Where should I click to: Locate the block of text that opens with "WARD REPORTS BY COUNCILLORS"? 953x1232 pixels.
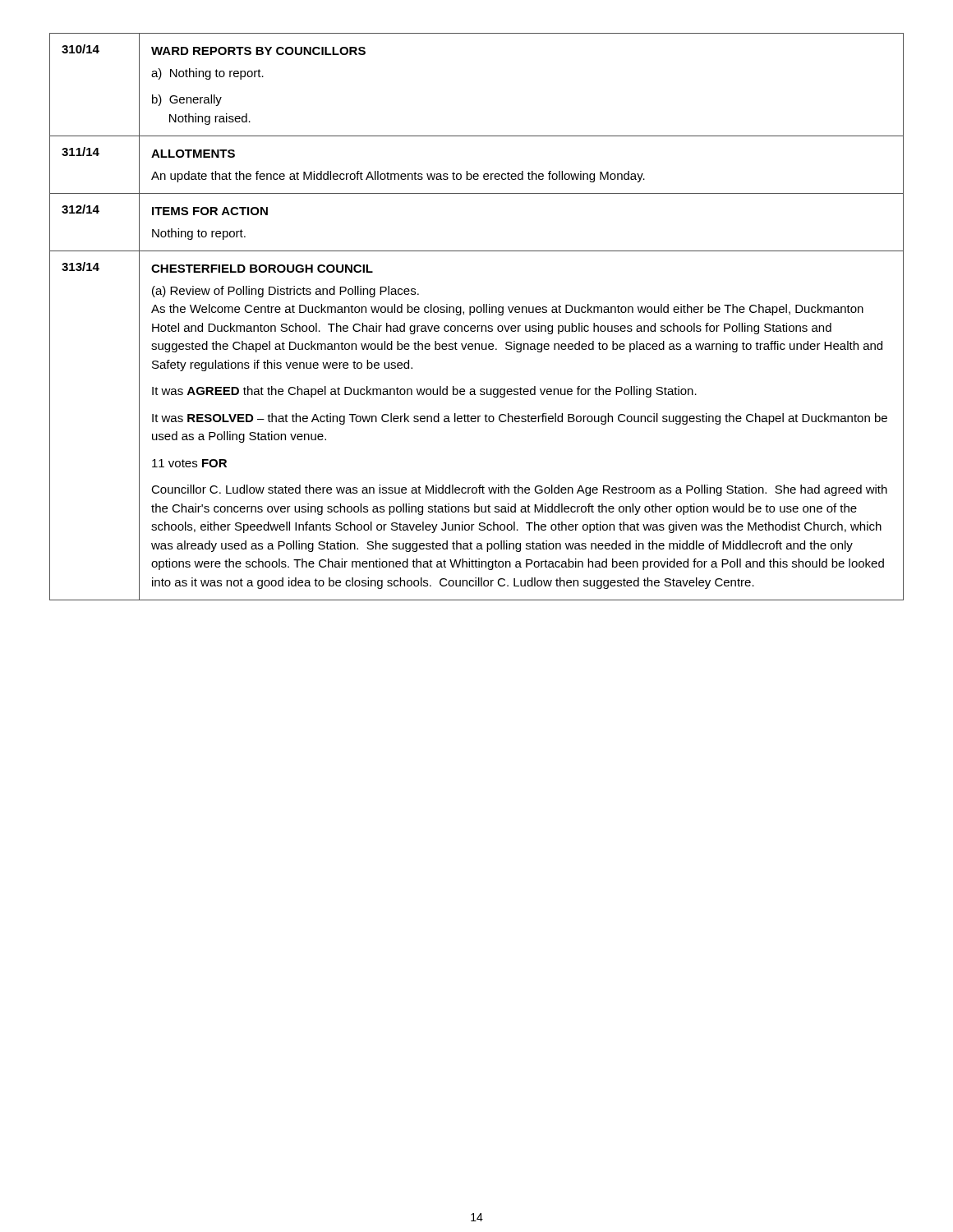click(x=258, y=51)
